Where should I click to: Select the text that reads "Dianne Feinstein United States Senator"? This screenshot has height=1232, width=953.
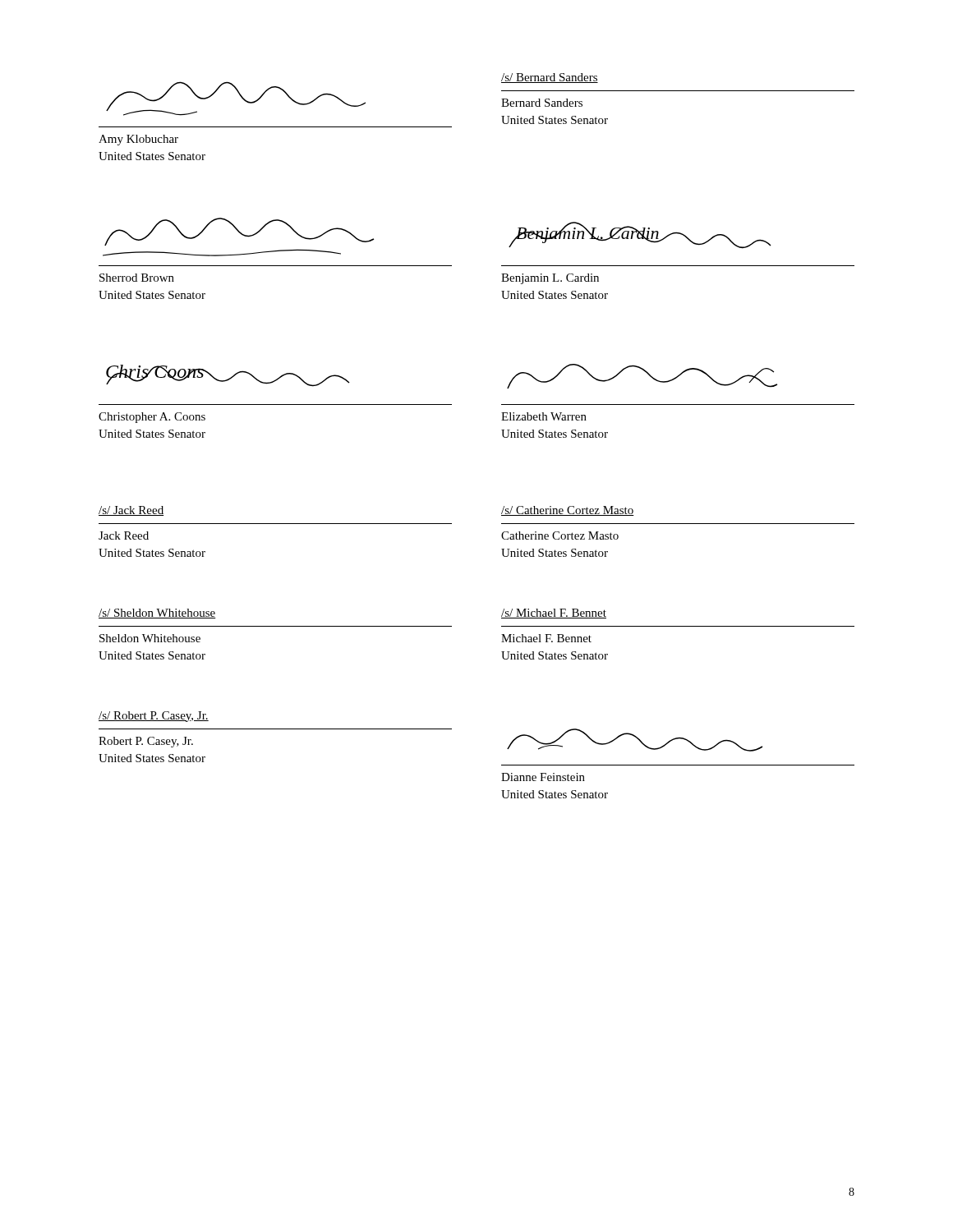[x=678, y=754]
